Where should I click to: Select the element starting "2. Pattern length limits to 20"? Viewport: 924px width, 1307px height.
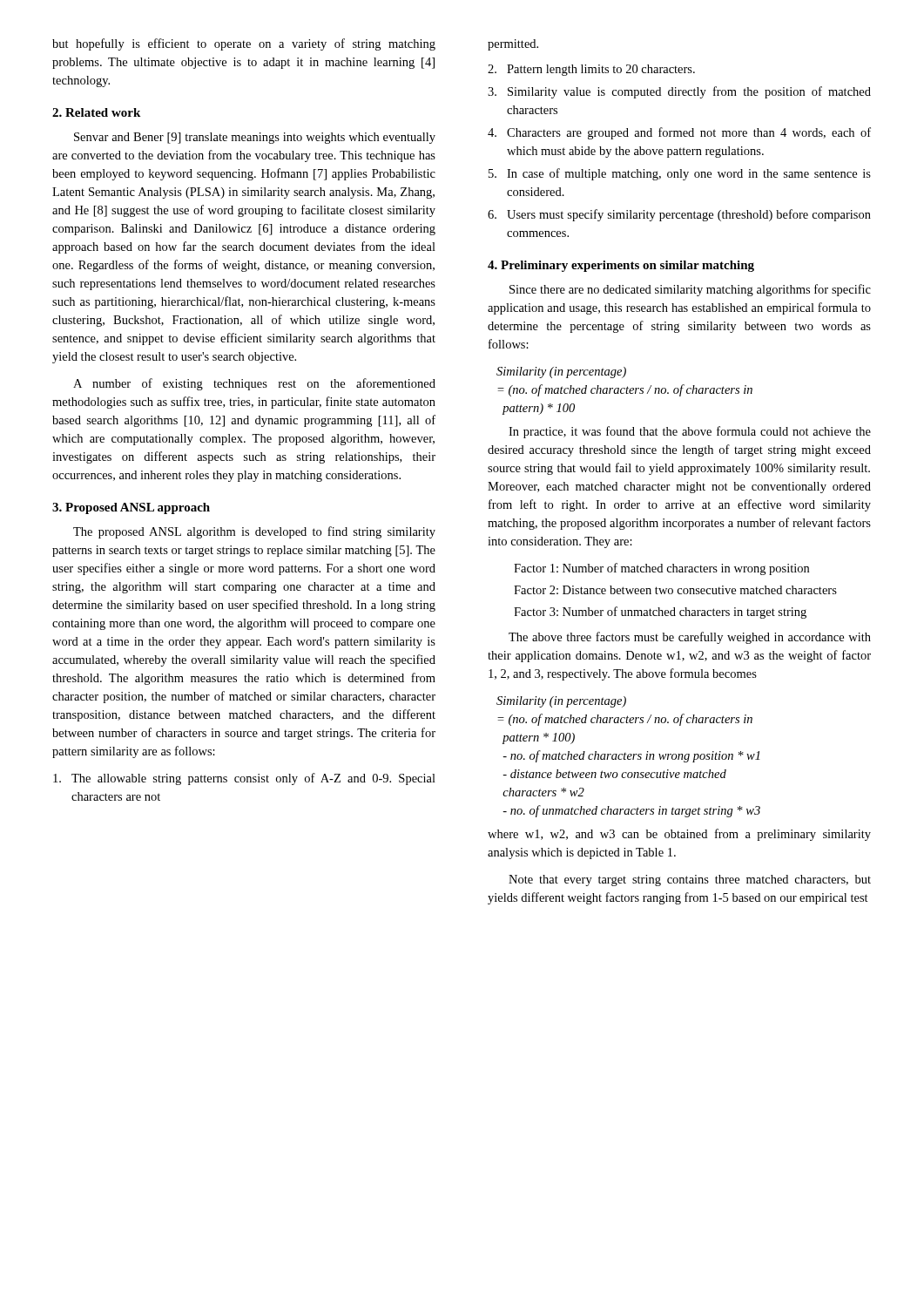click(x=679, y=69)
